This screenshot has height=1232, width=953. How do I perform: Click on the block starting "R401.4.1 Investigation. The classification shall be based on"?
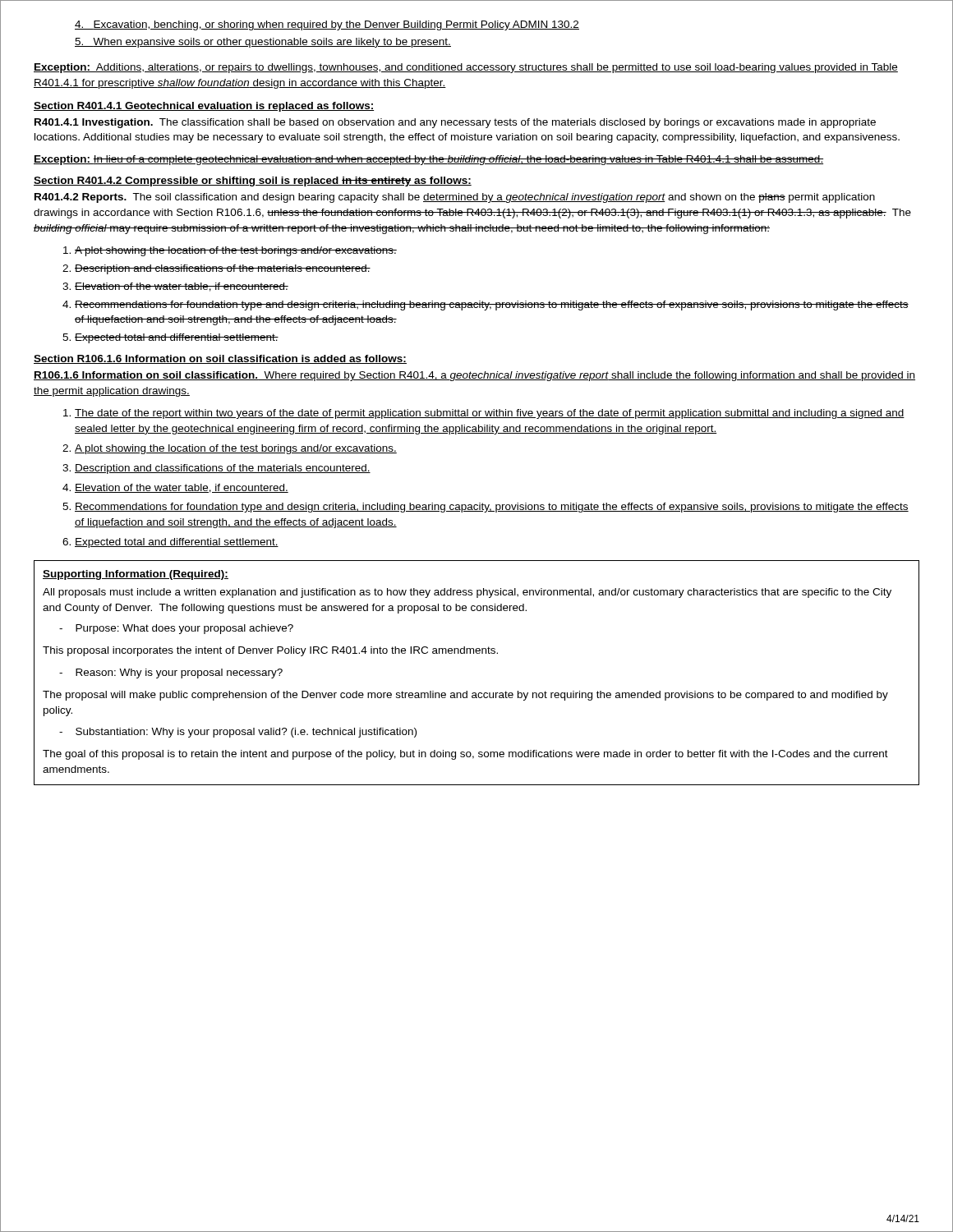tap(467, 129)
